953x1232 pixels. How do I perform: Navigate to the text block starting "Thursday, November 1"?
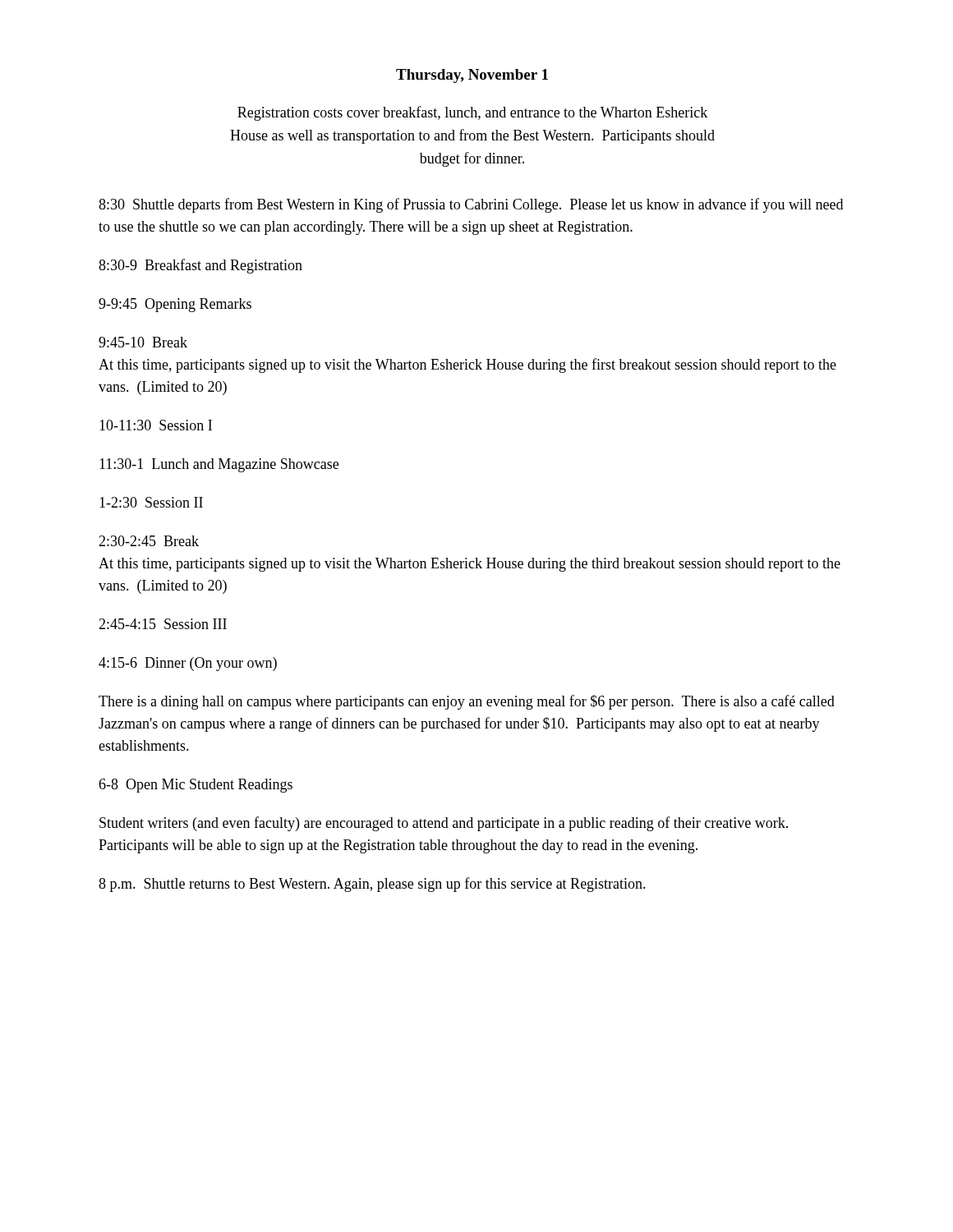472,74
